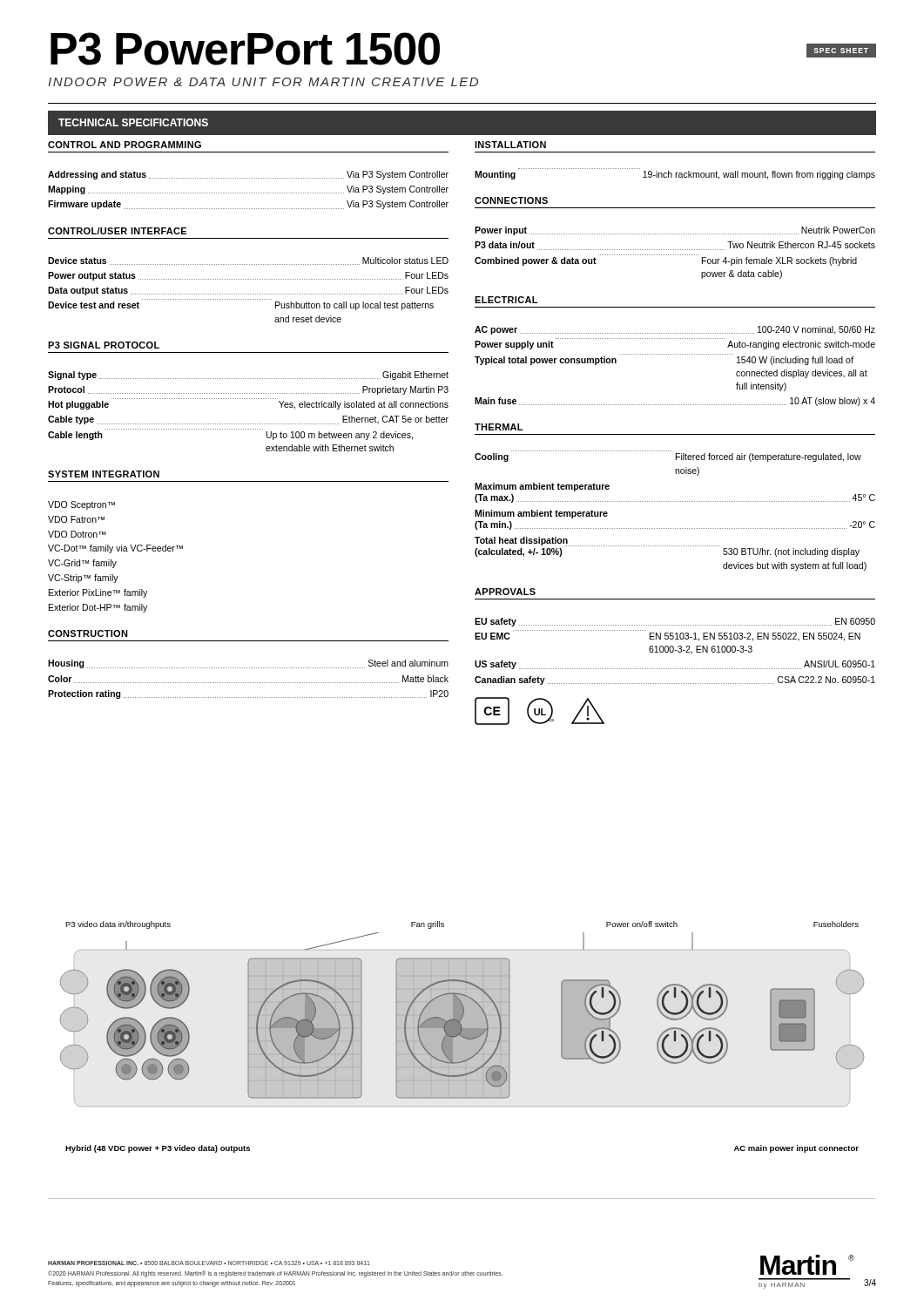Viewport: 924px width, 1307px height.
Task: Find the section header with the text "P3 SIGNAL PROTOCOL"
Action: 248,346
